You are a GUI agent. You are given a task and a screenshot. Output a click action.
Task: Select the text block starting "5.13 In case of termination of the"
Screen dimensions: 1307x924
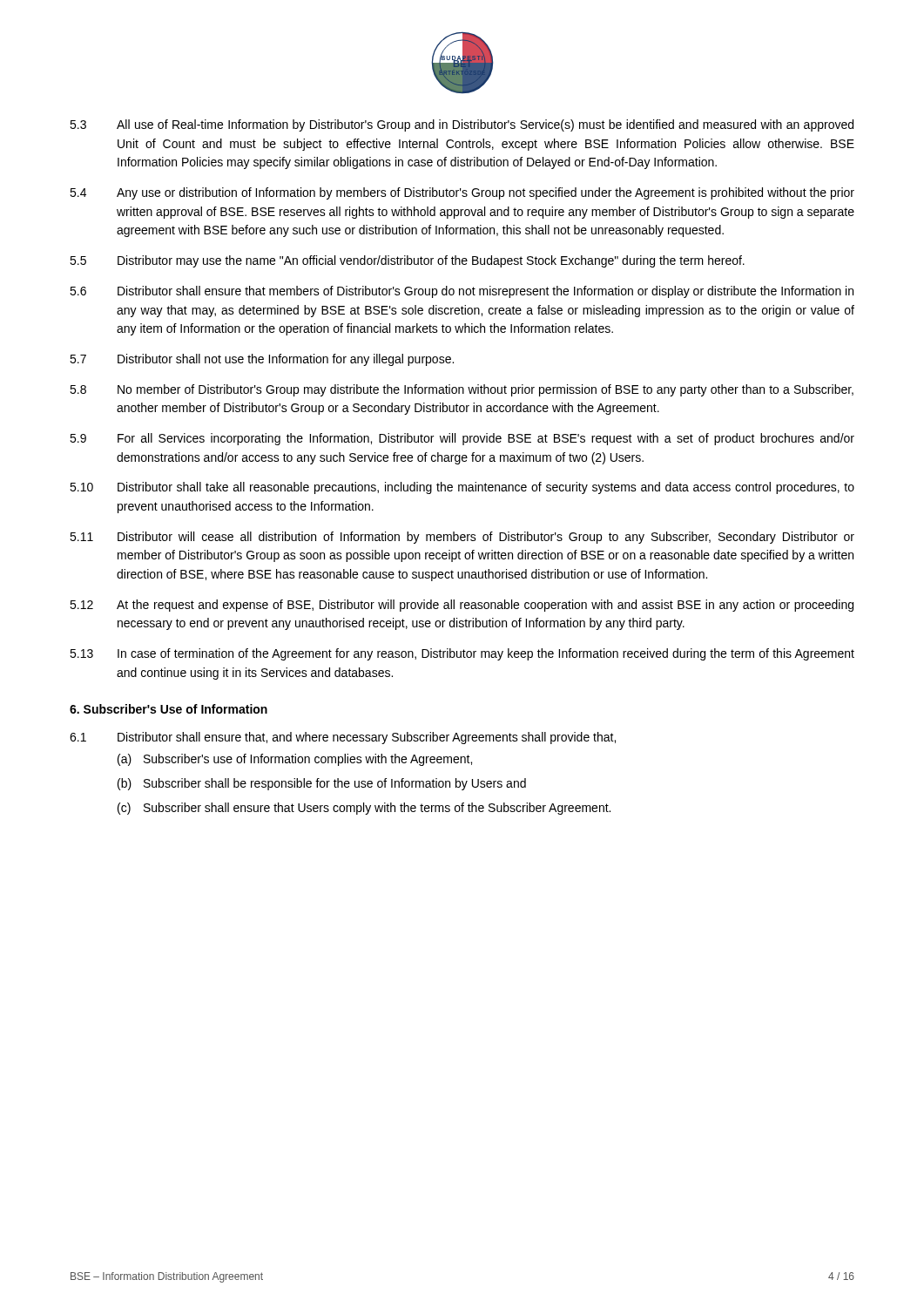[462, 664]
